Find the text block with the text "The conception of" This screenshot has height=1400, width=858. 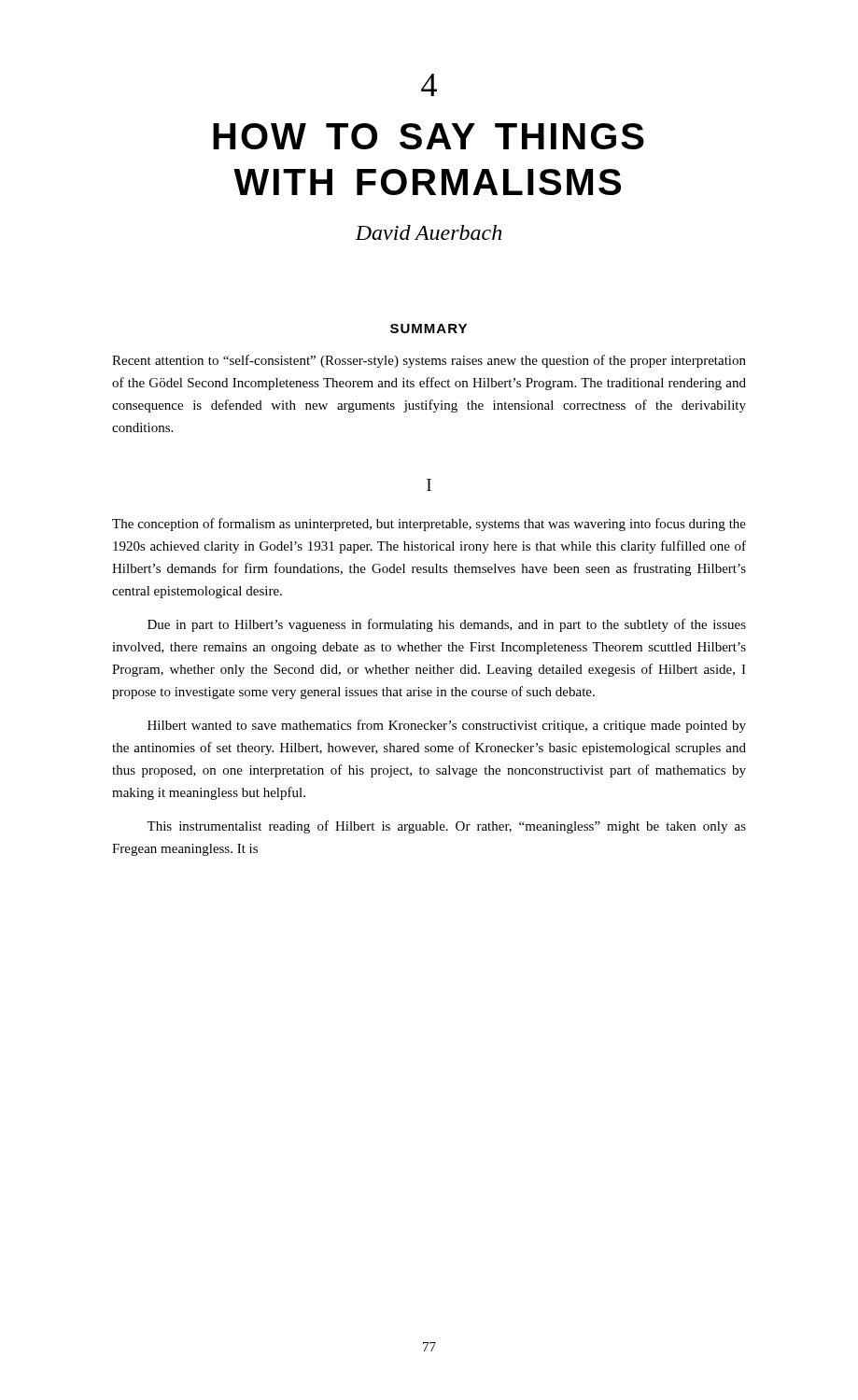click(x=429, y=557)
